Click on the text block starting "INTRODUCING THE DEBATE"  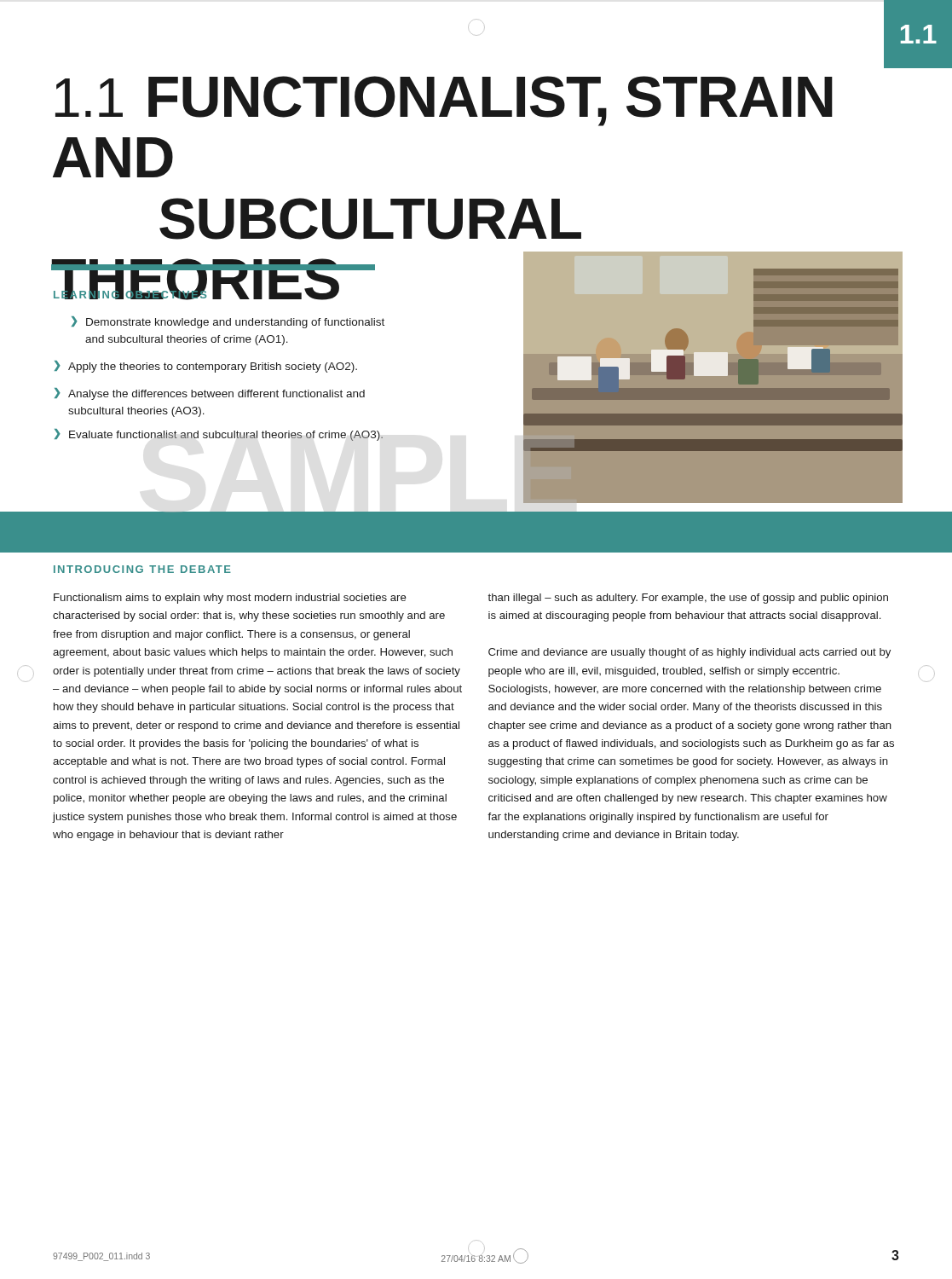coord(142,569)
